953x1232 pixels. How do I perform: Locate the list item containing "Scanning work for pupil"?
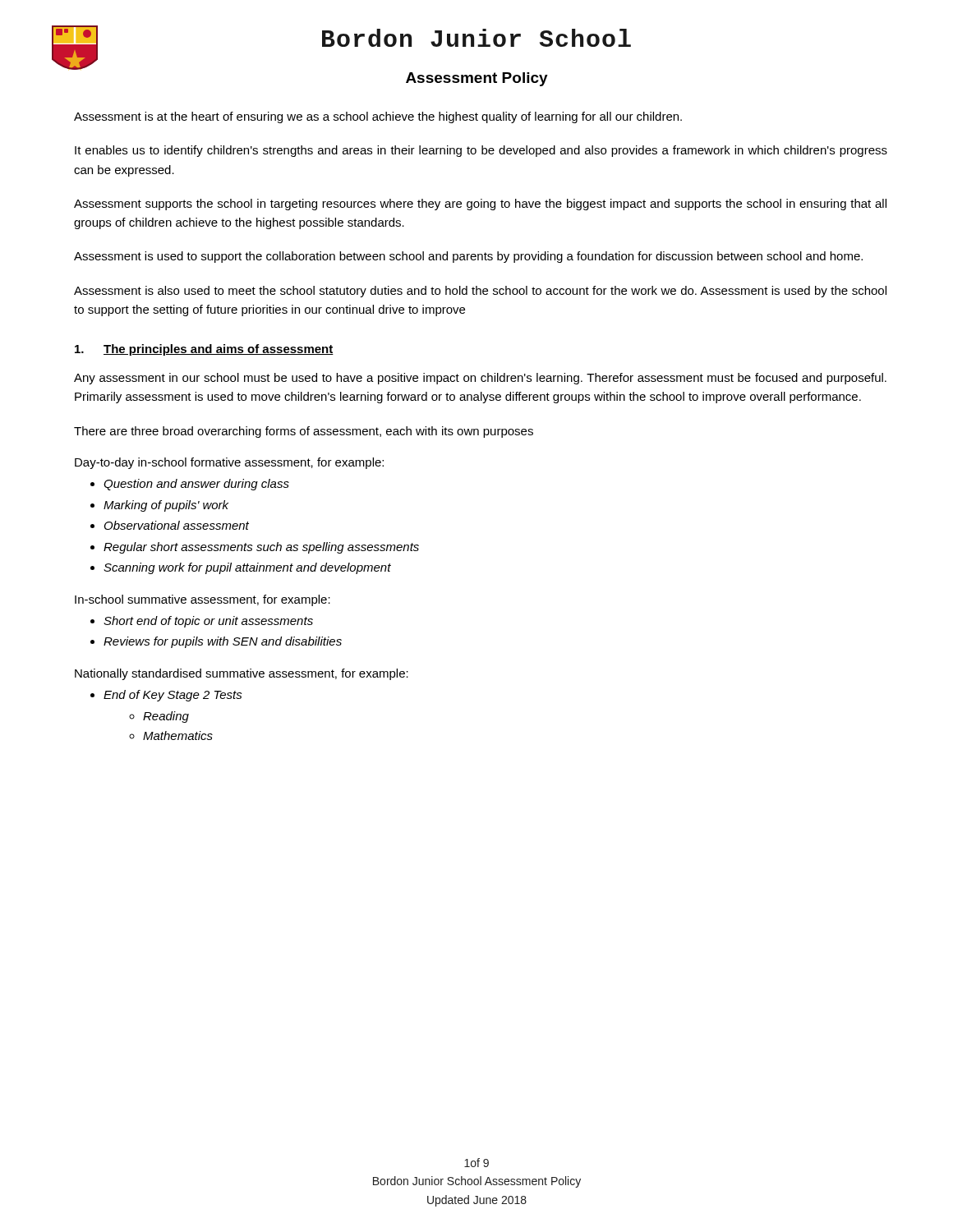coord(247,567)
